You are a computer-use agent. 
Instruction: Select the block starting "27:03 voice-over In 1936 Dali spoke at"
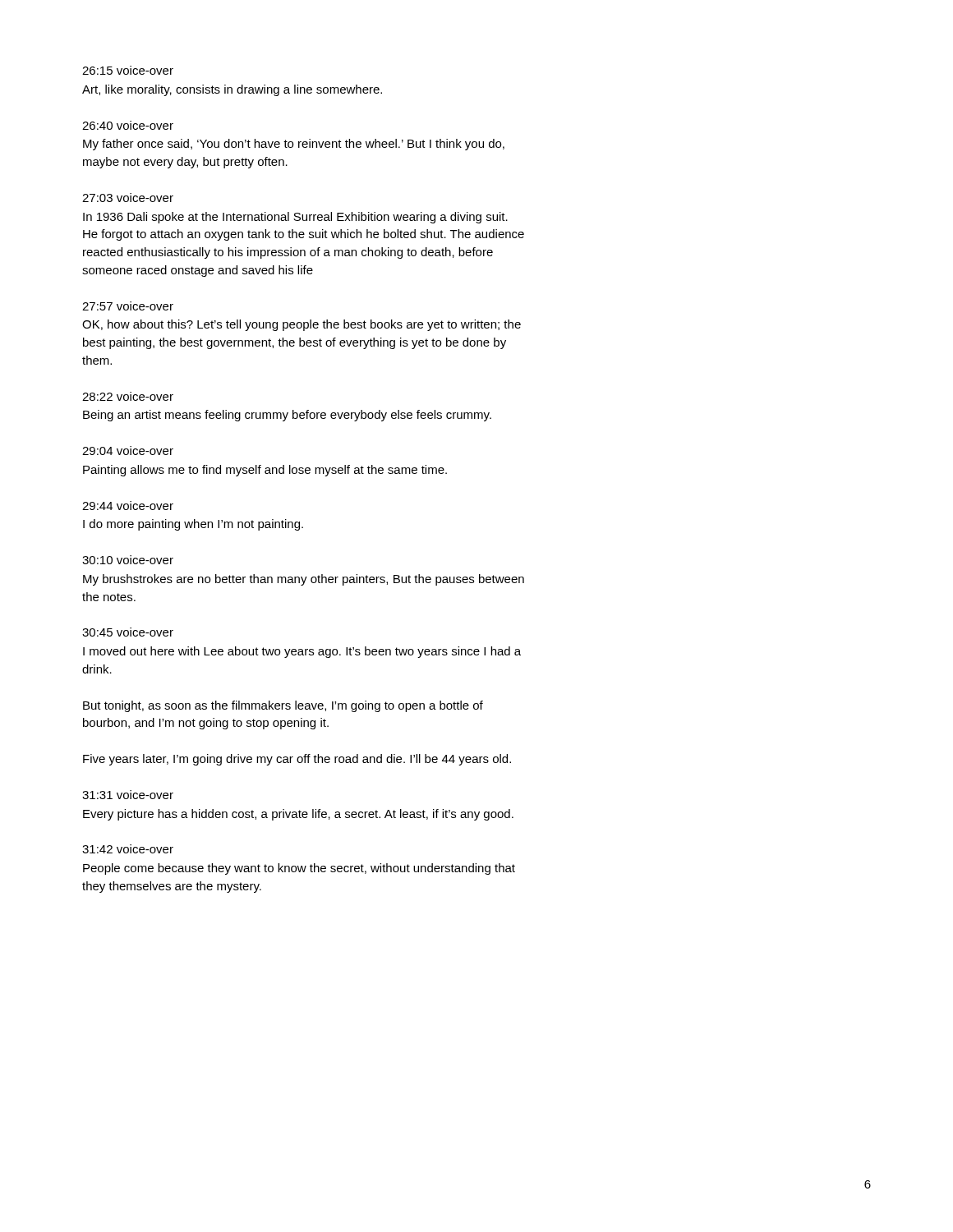click(394, 233)
